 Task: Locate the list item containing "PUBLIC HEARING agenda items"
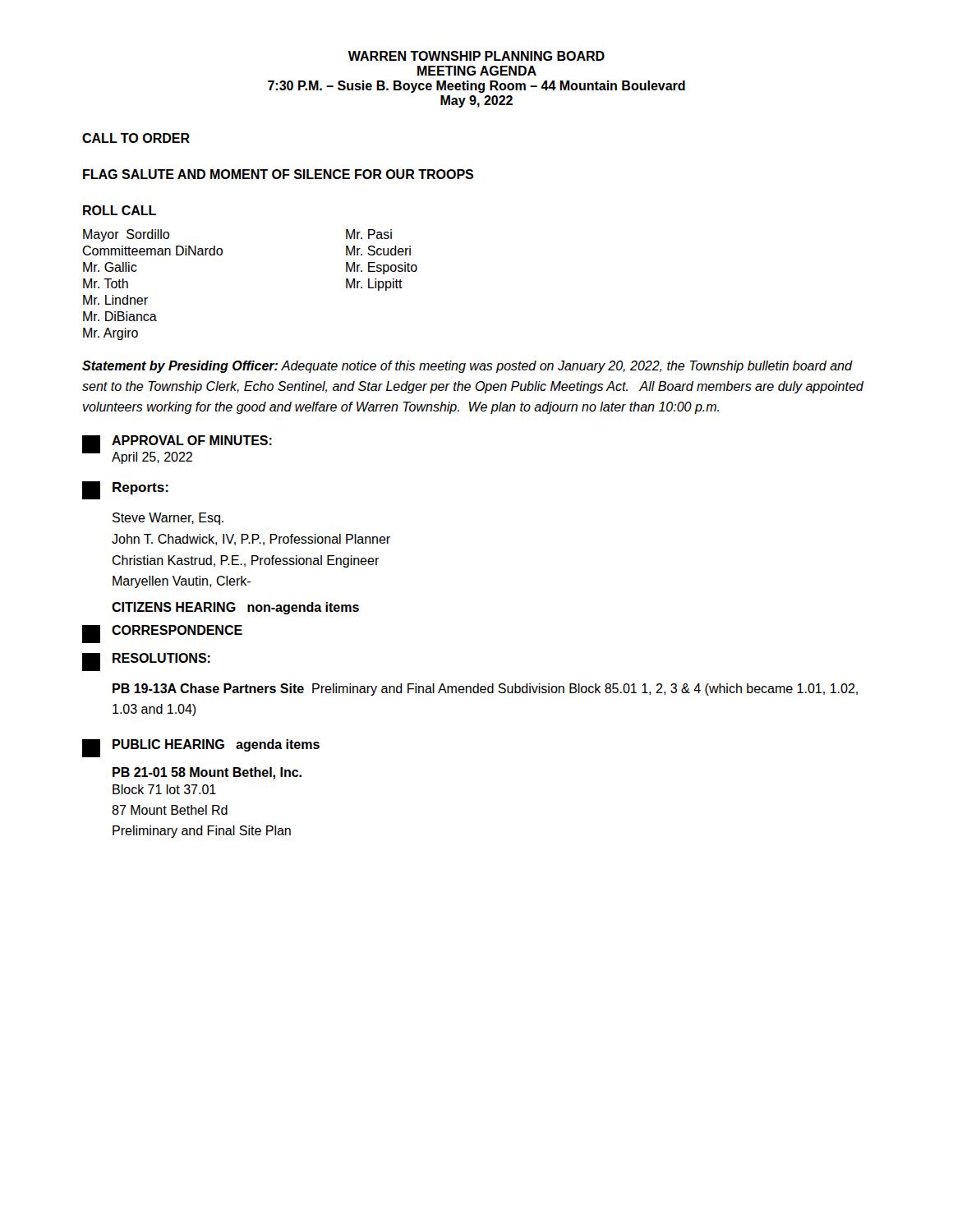(x=201, y=748)
